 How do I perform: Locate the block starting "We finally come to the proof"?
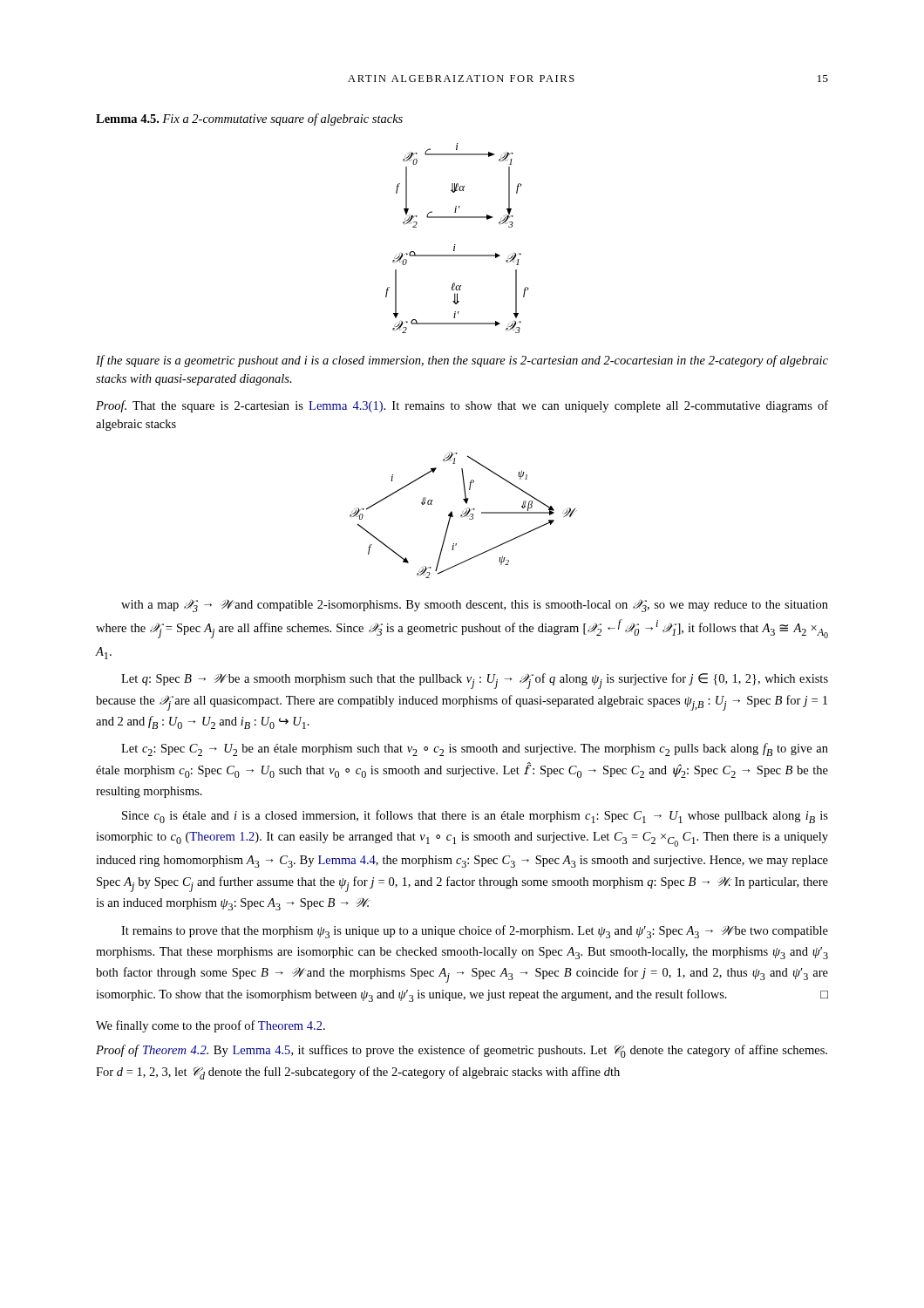tap(211, 1026)
